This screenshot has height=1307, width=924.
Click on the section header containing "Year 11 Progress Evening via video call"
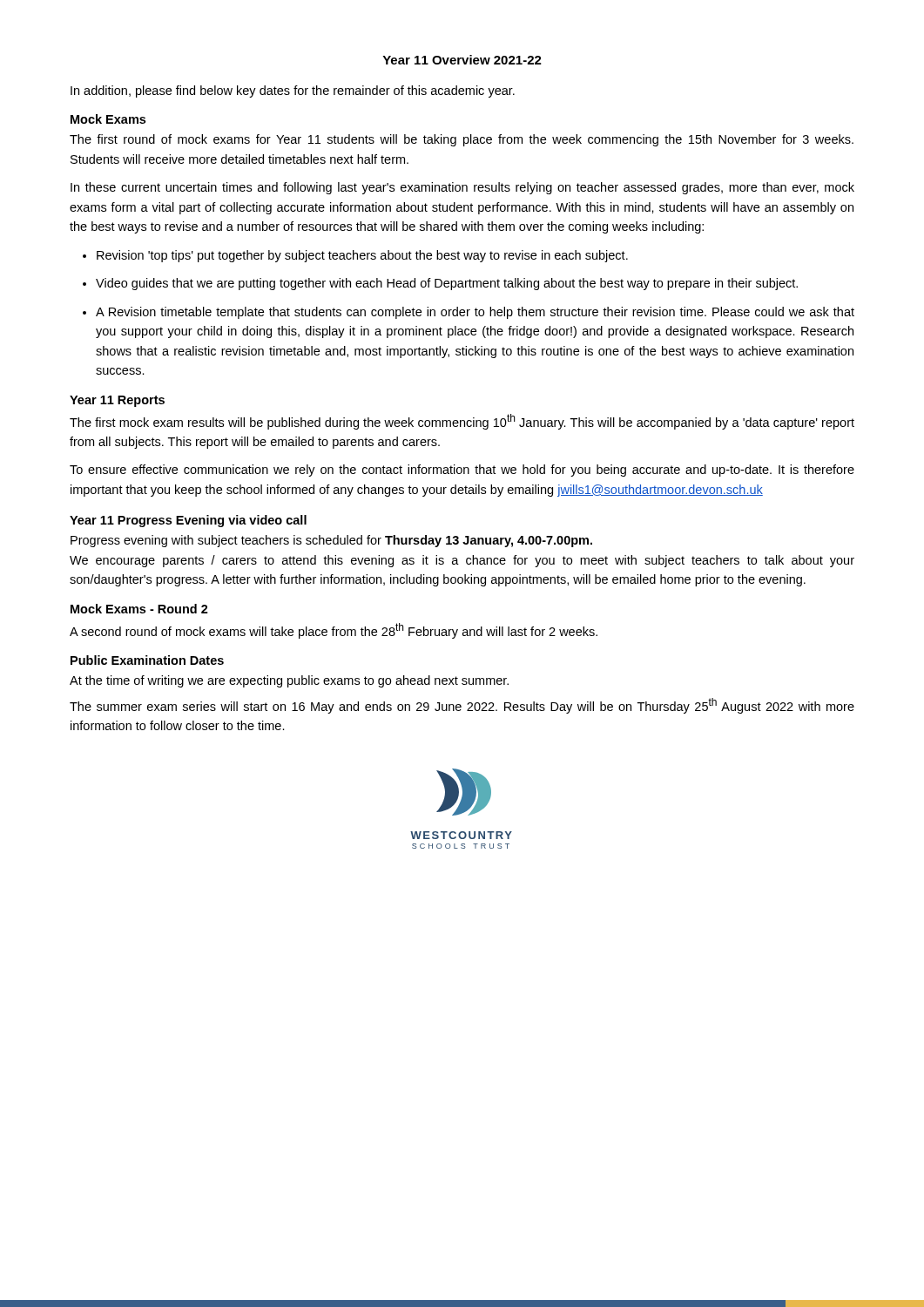click(x=188, y=521)
